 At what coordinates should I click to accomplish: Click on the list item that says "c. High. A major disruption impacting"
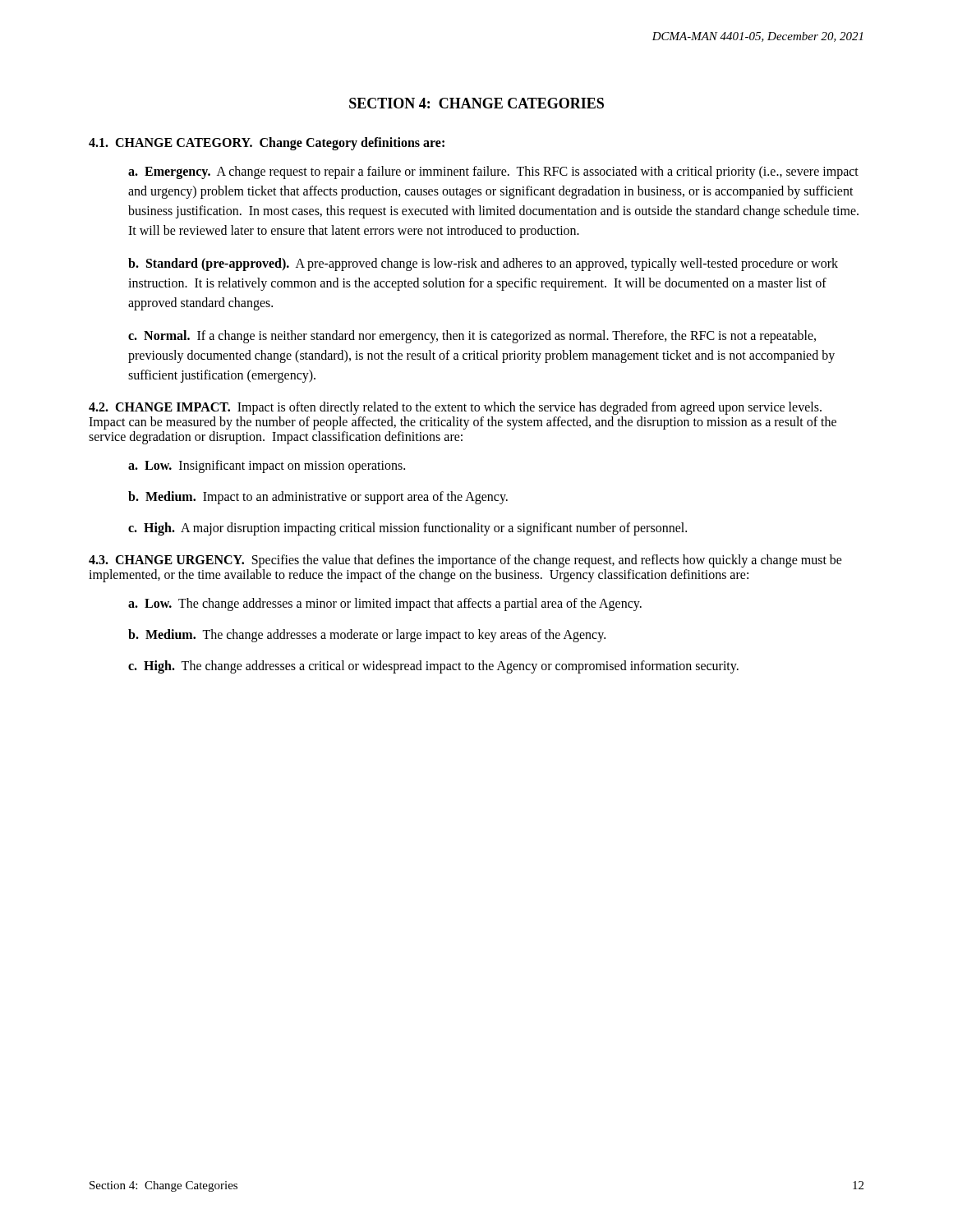click(x=408, y=528)
